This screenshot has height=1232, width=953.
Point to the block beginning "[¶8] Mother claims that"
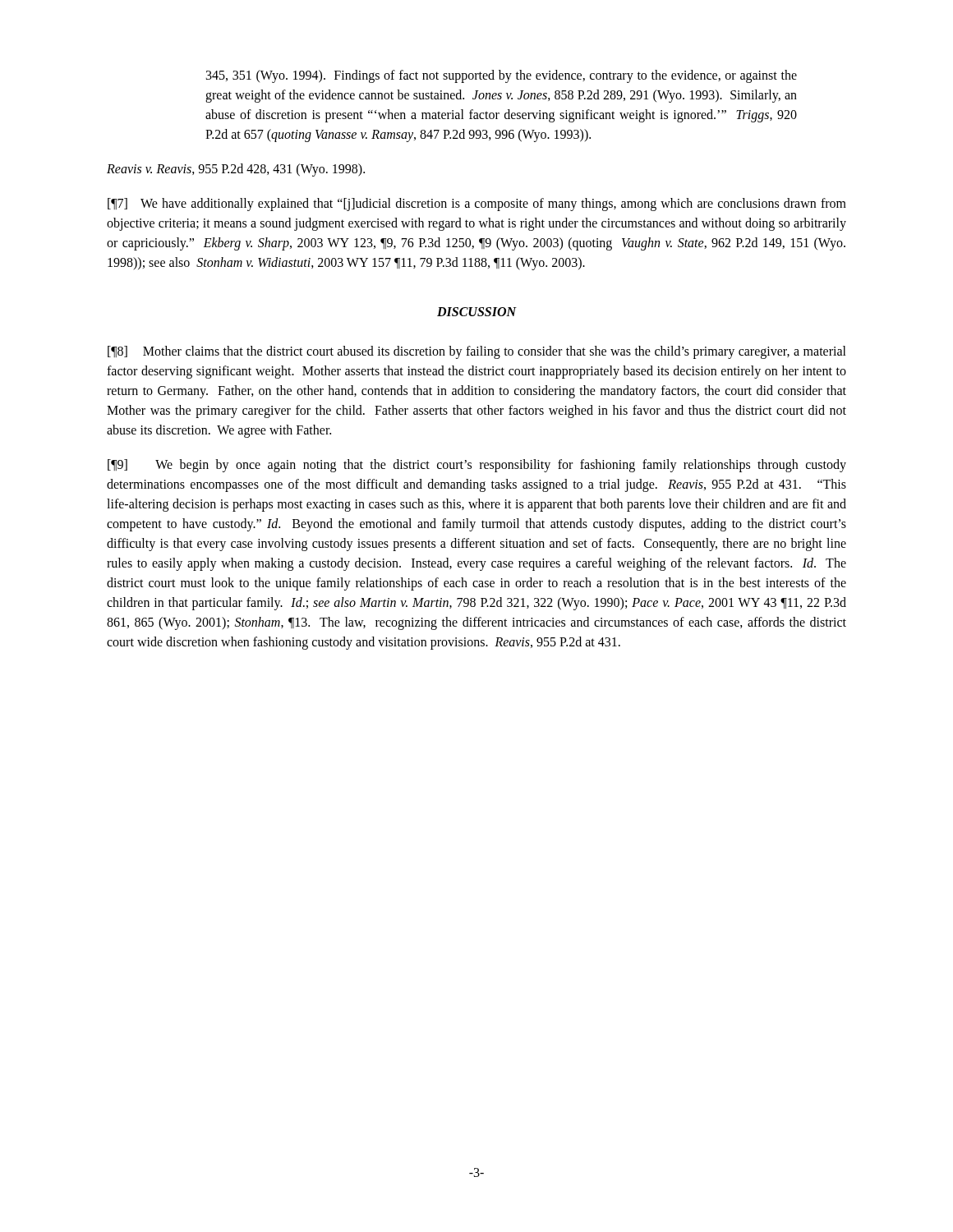point(476,391)
